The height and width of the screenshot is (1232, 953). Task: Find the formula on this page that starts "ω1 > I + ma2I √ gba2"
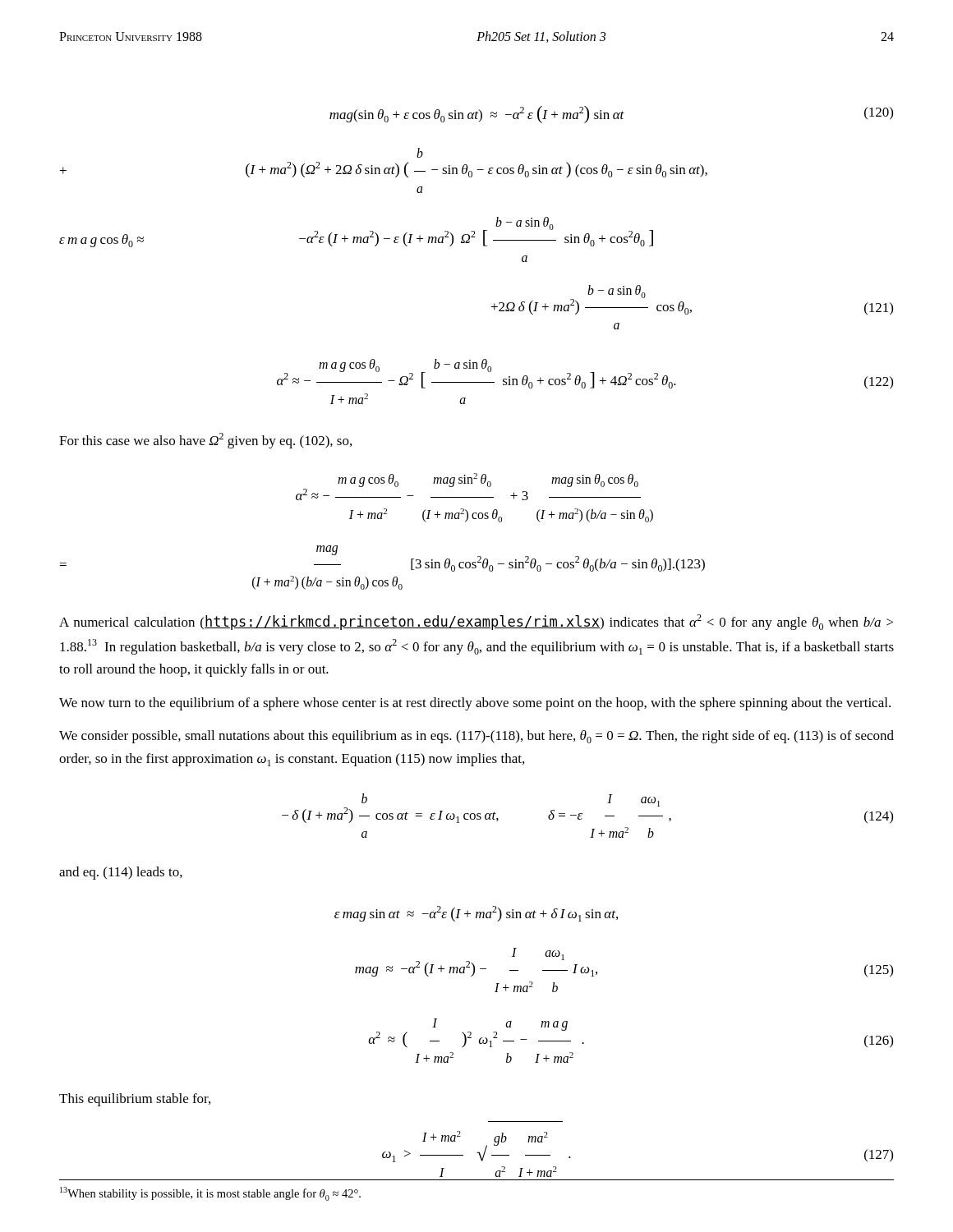pos(476,1155)
